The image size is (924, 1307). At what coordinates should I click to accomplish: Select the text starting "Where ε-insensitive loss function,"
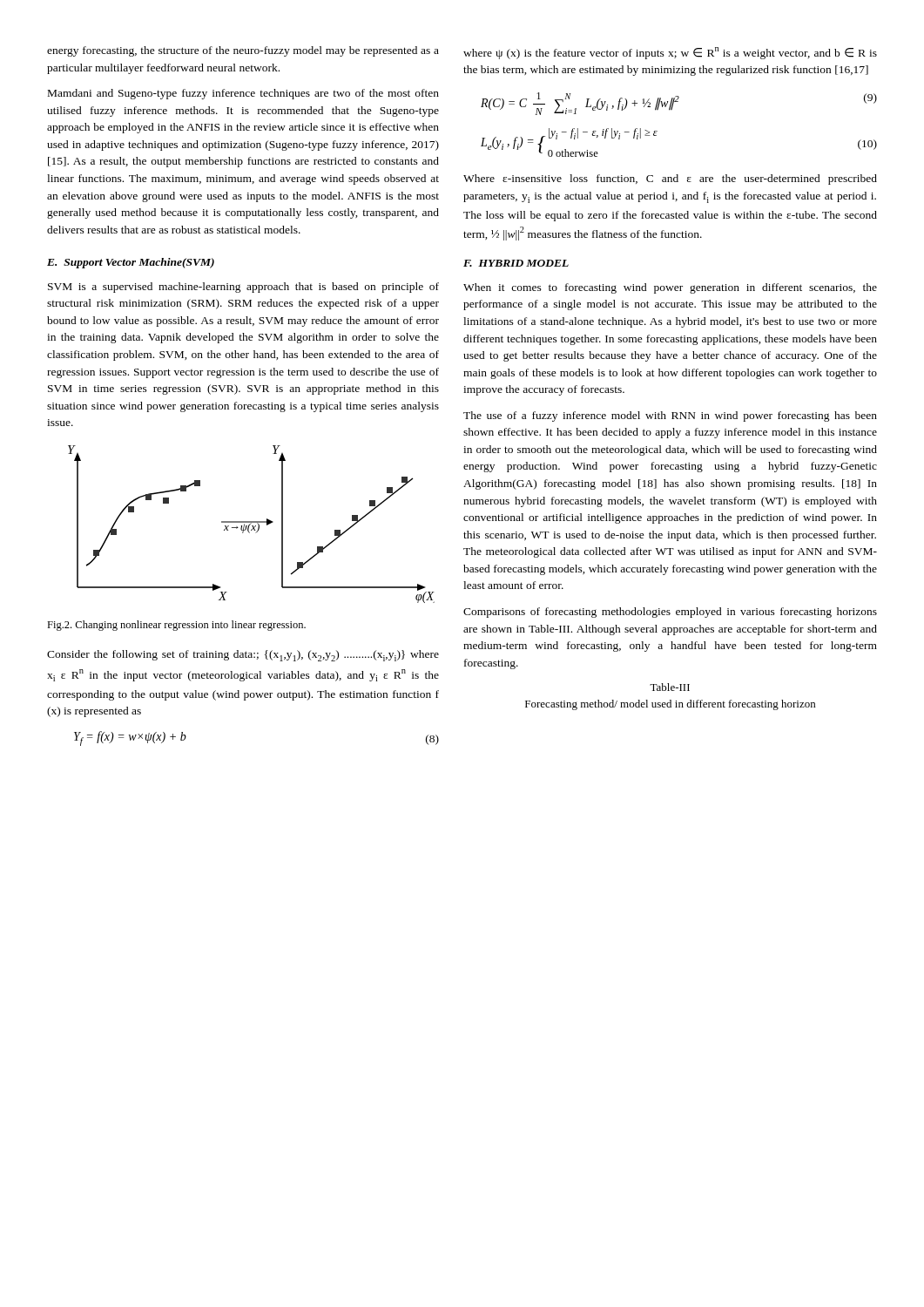[x=670, y=206]
